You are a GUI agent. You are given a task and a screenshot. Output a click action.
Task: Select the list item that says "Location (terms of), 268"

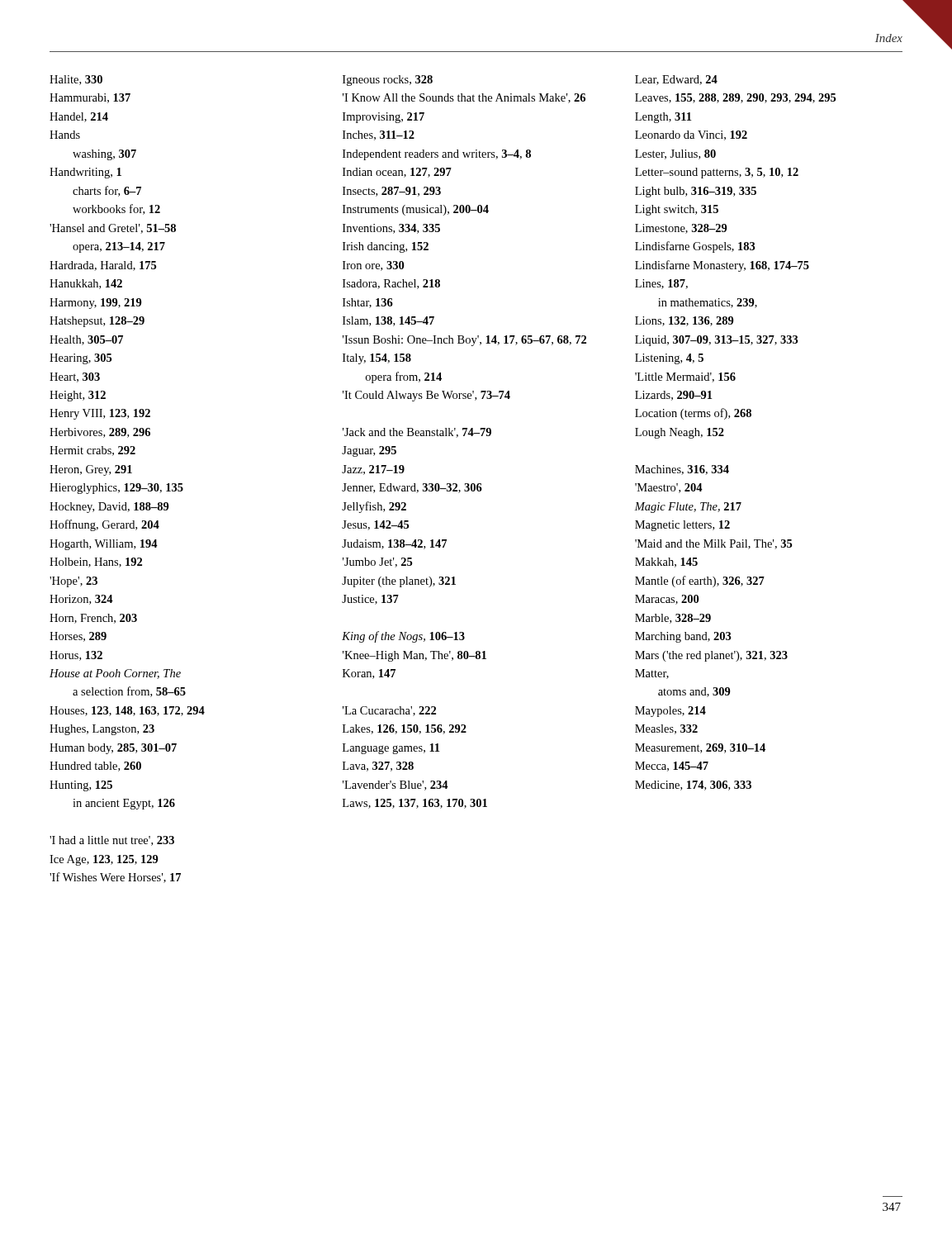point(693,413)
